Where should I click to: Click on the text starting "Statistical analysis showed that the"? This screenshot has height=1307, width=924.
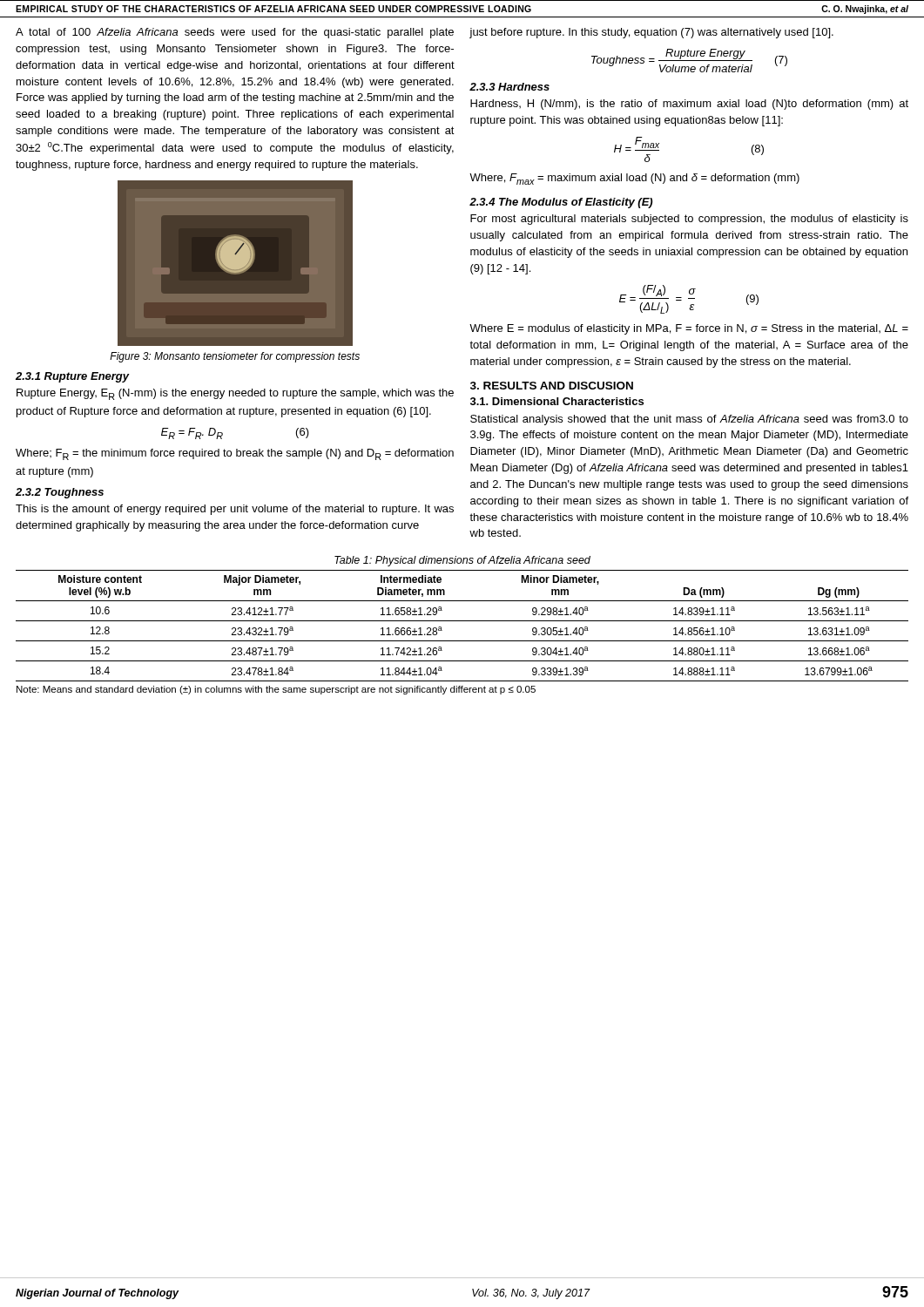(689, 476)
